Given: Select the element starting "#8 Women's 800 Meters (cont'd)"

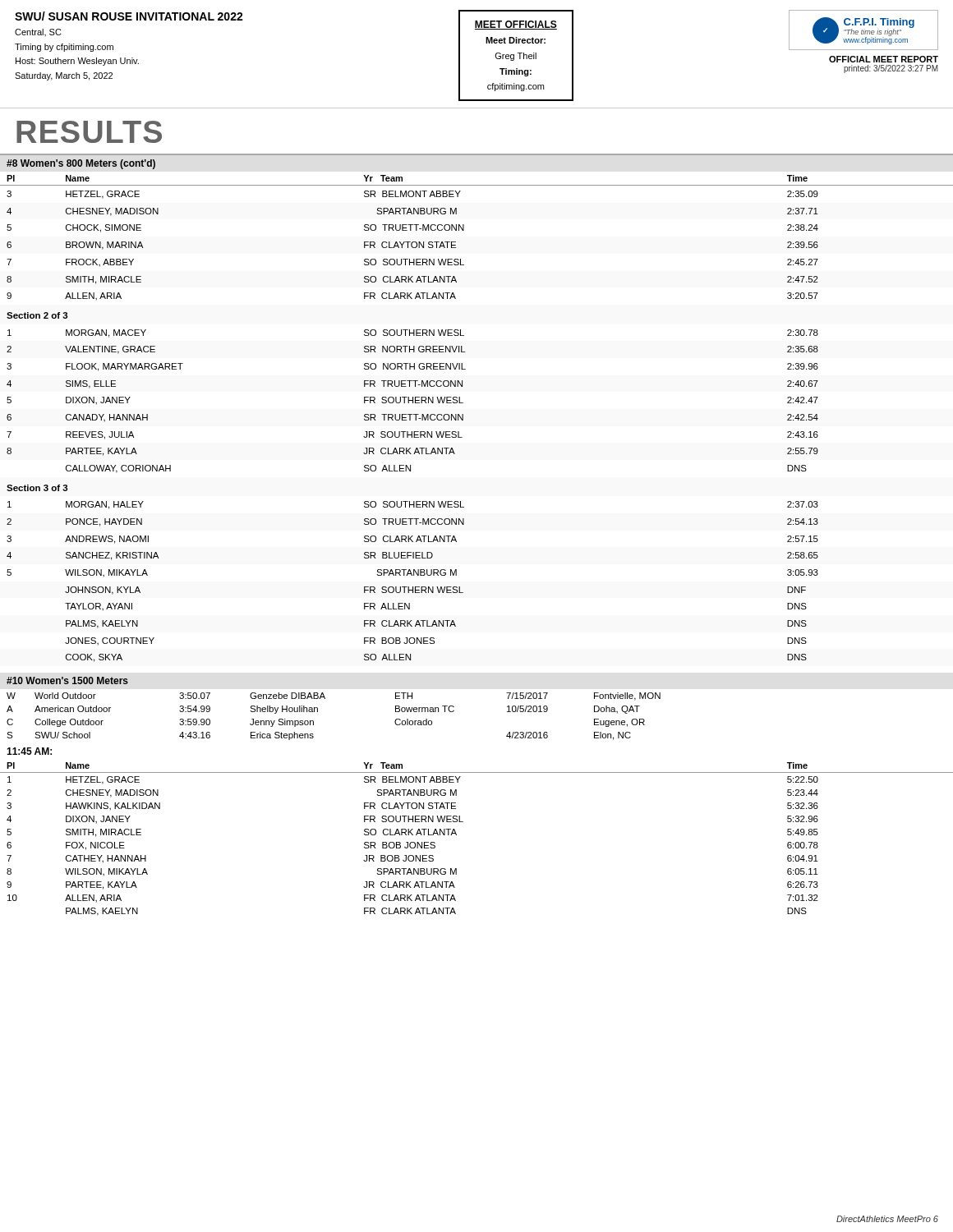Looking at the screenshot, I should [x=81, y=164].
